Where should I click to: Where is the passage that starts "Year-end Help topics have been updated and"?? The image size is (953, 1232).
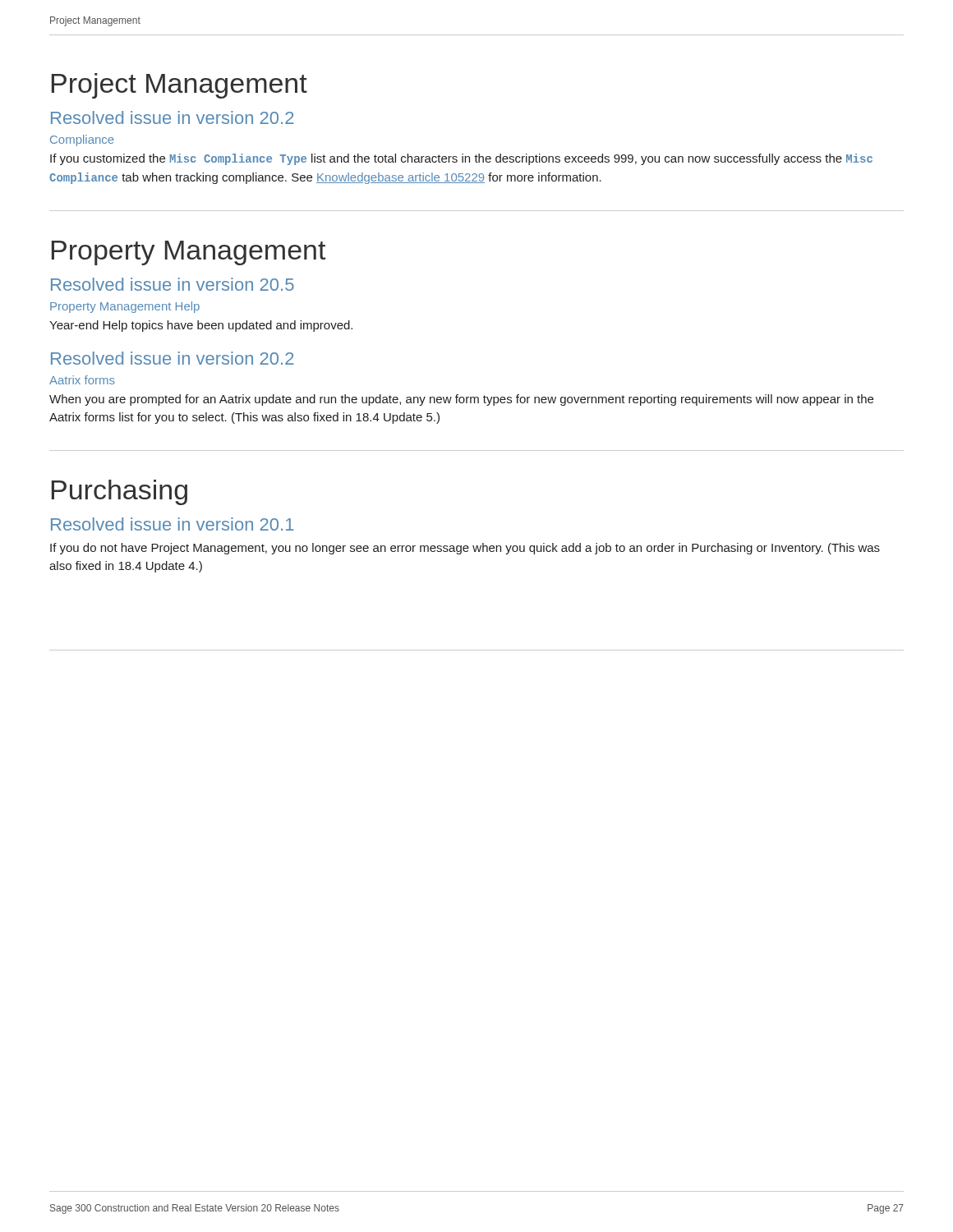202,325
